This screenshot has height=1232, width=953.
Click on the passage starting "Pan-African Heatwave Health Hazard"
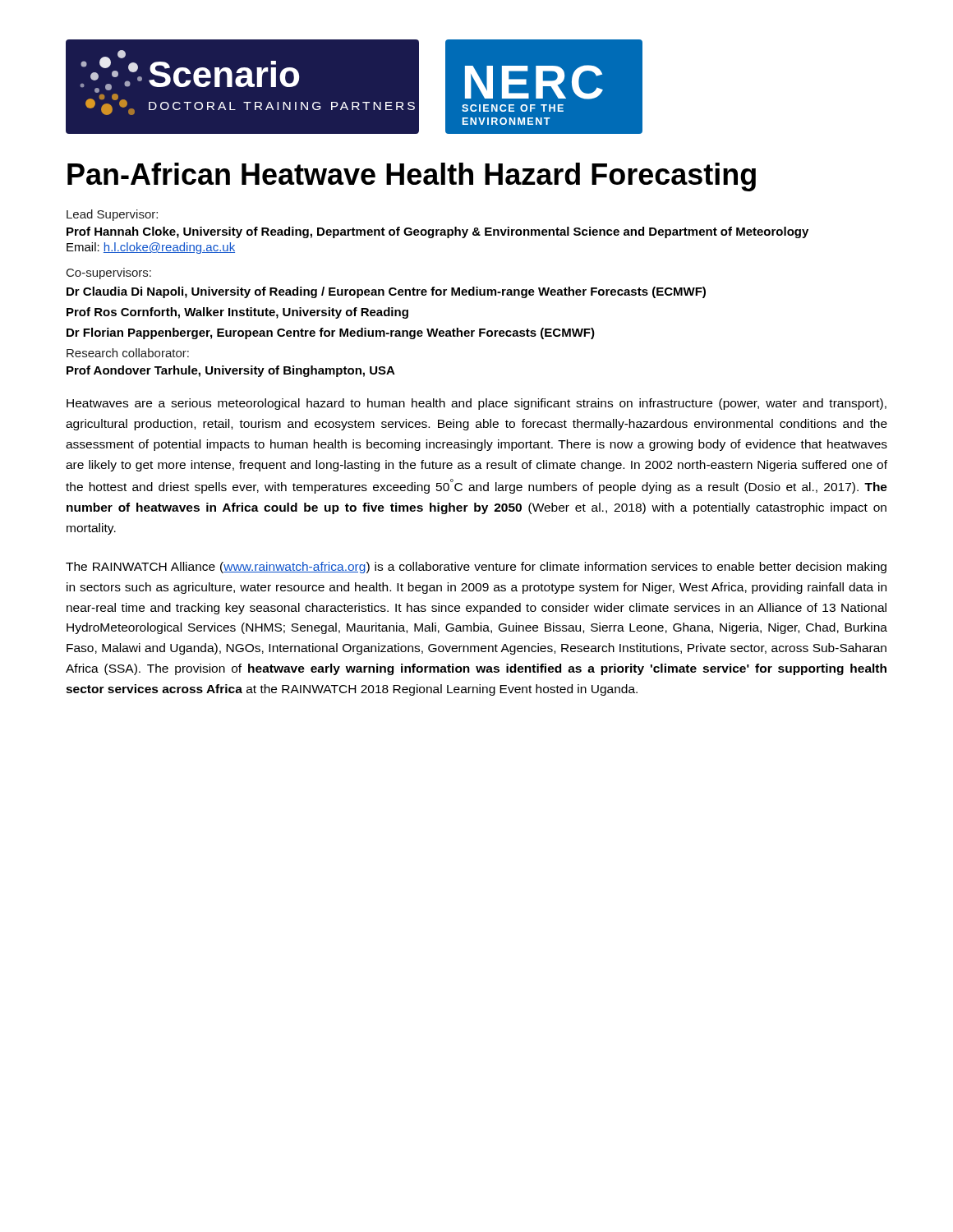point(476,175)
